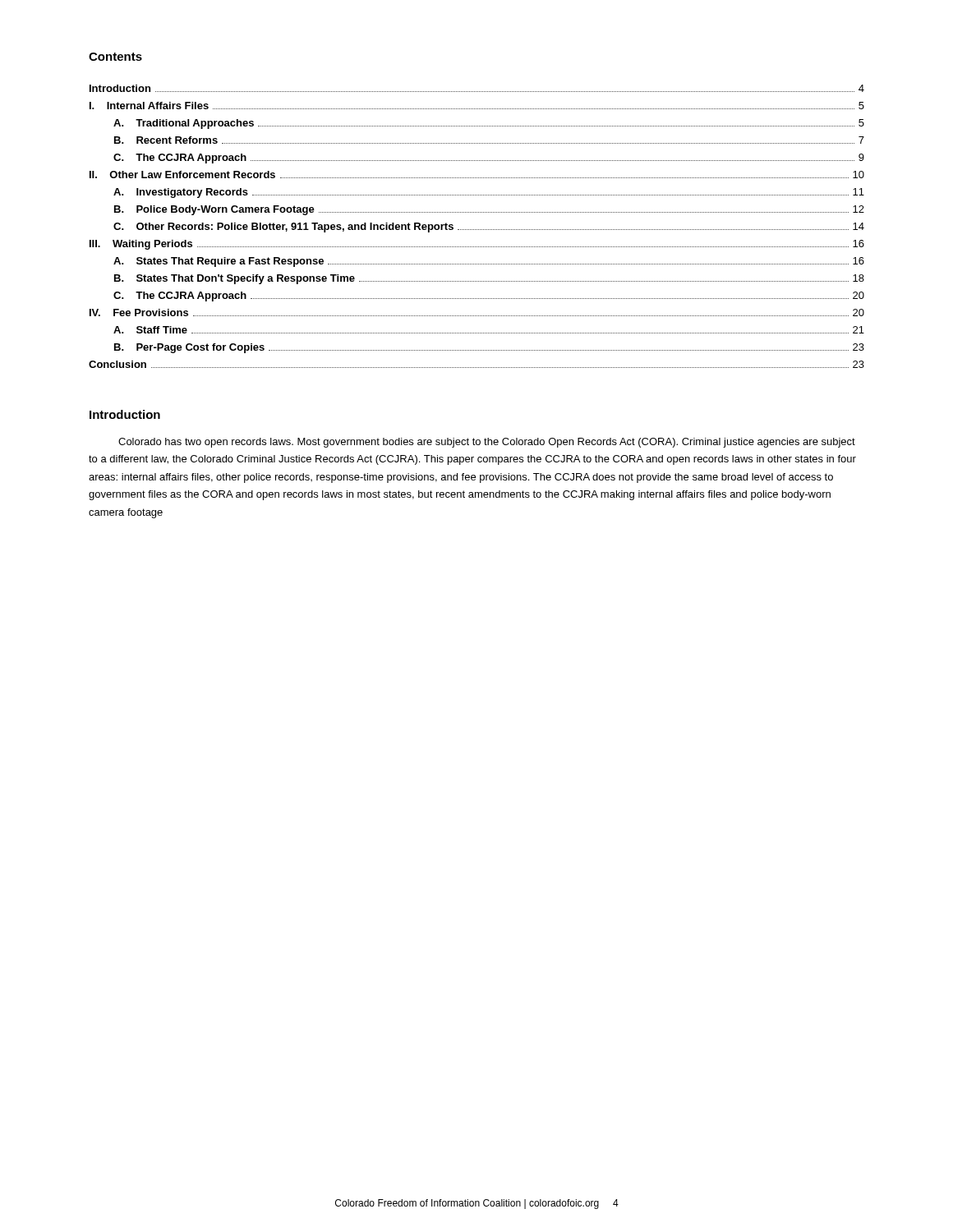Select the region starting "C. The CCJRA Approach 9"

point(489,157)
